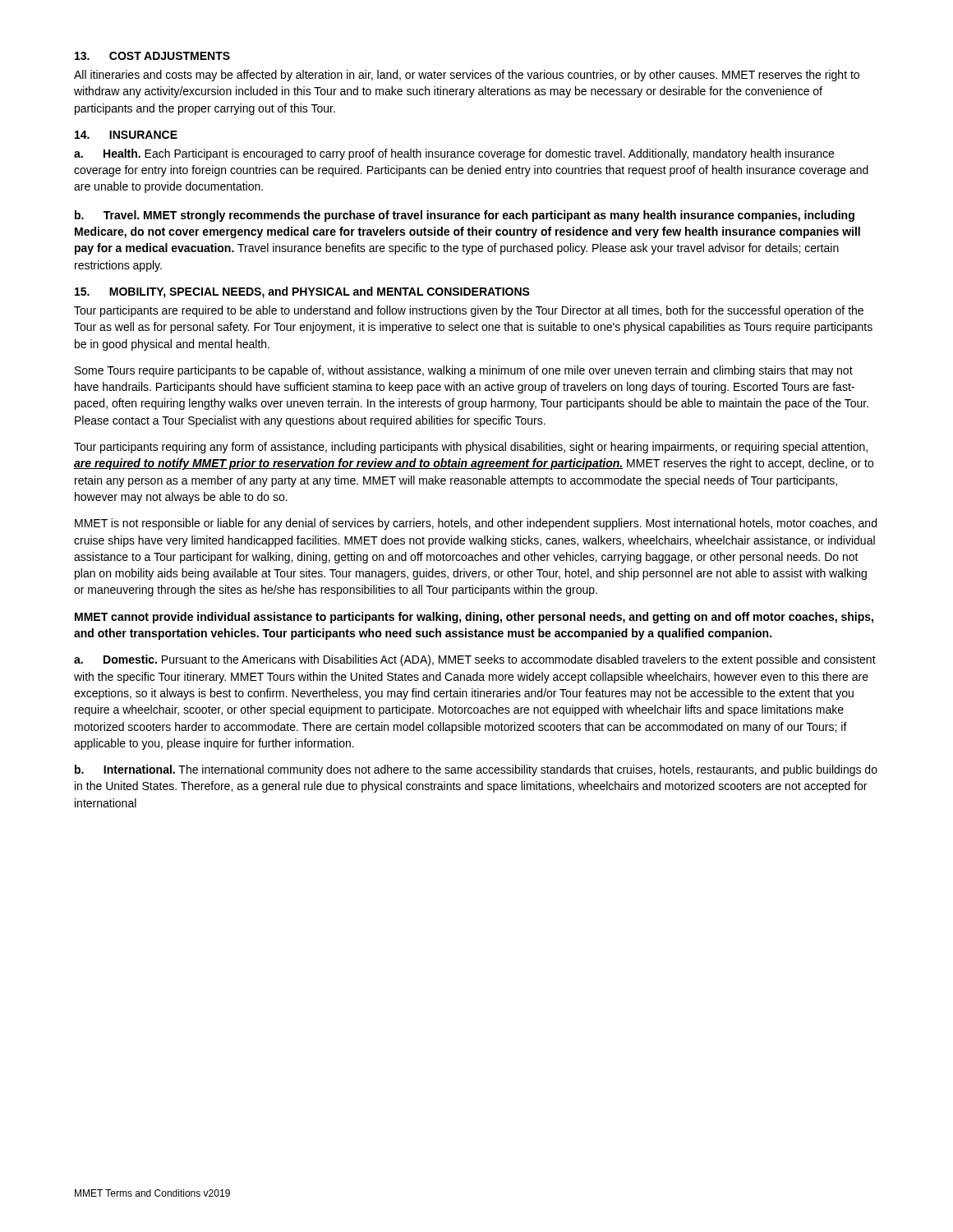Locate the passage starting "b. Travel. MMET strongly recommends the"
The height and width of the screenshot is (1232, 953).
coord(467,240)
